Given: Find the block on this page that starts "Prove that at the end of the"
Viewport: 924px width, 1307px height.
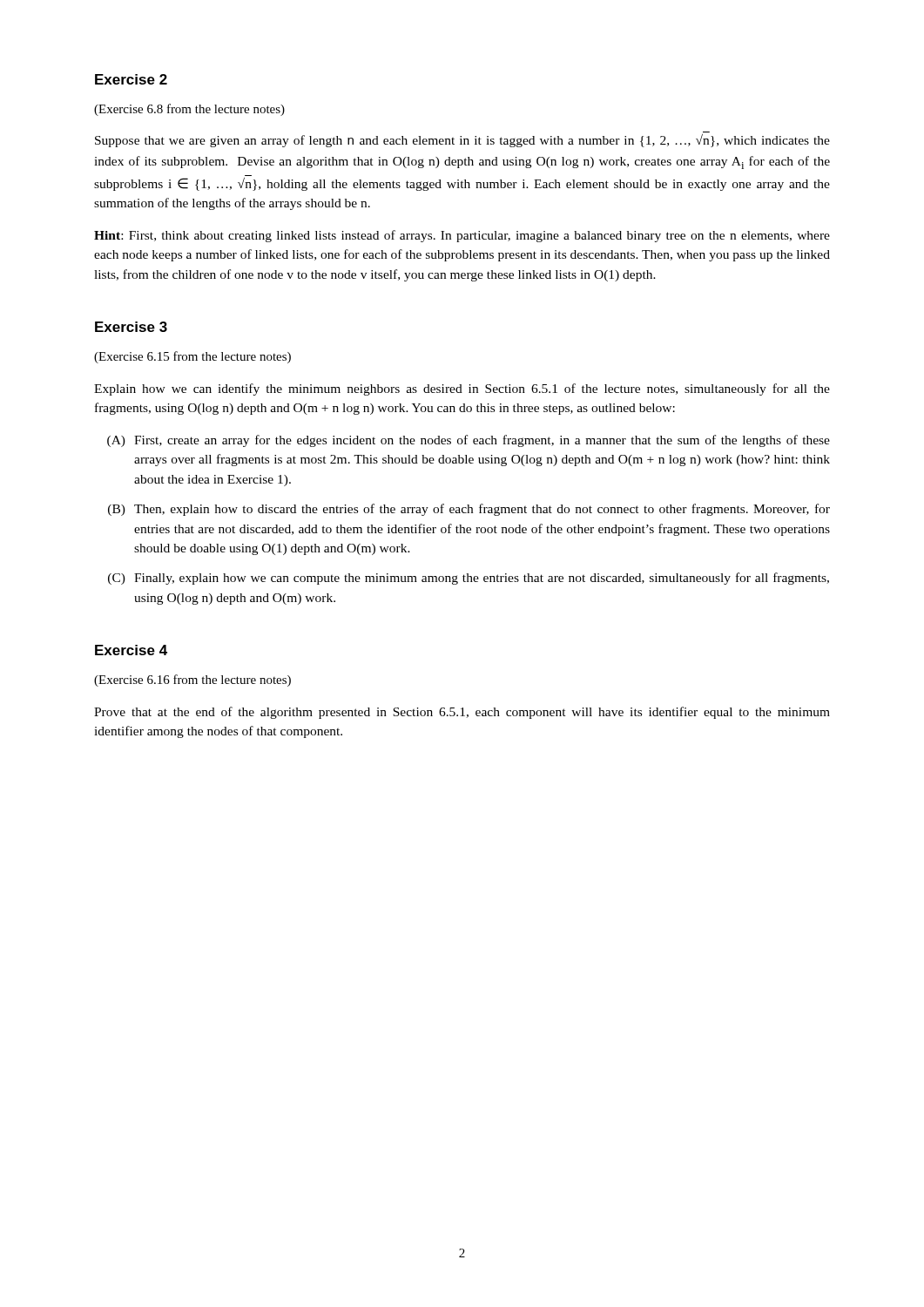Looking at the screenshot, I should click(462, 721).
